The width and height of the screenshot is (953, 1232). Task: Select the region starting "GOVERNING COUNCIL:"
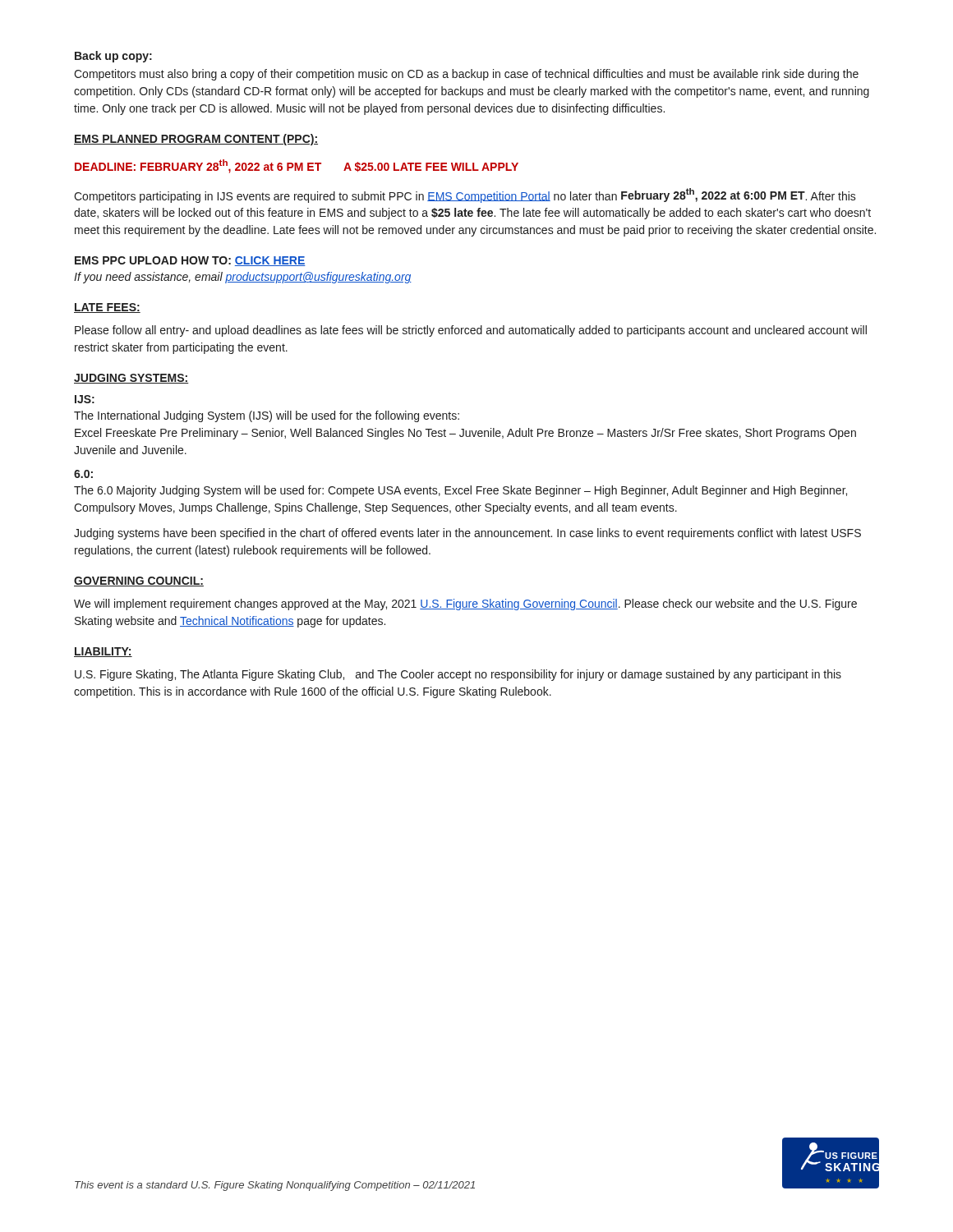pyautogui.click(x=139, y=581)
